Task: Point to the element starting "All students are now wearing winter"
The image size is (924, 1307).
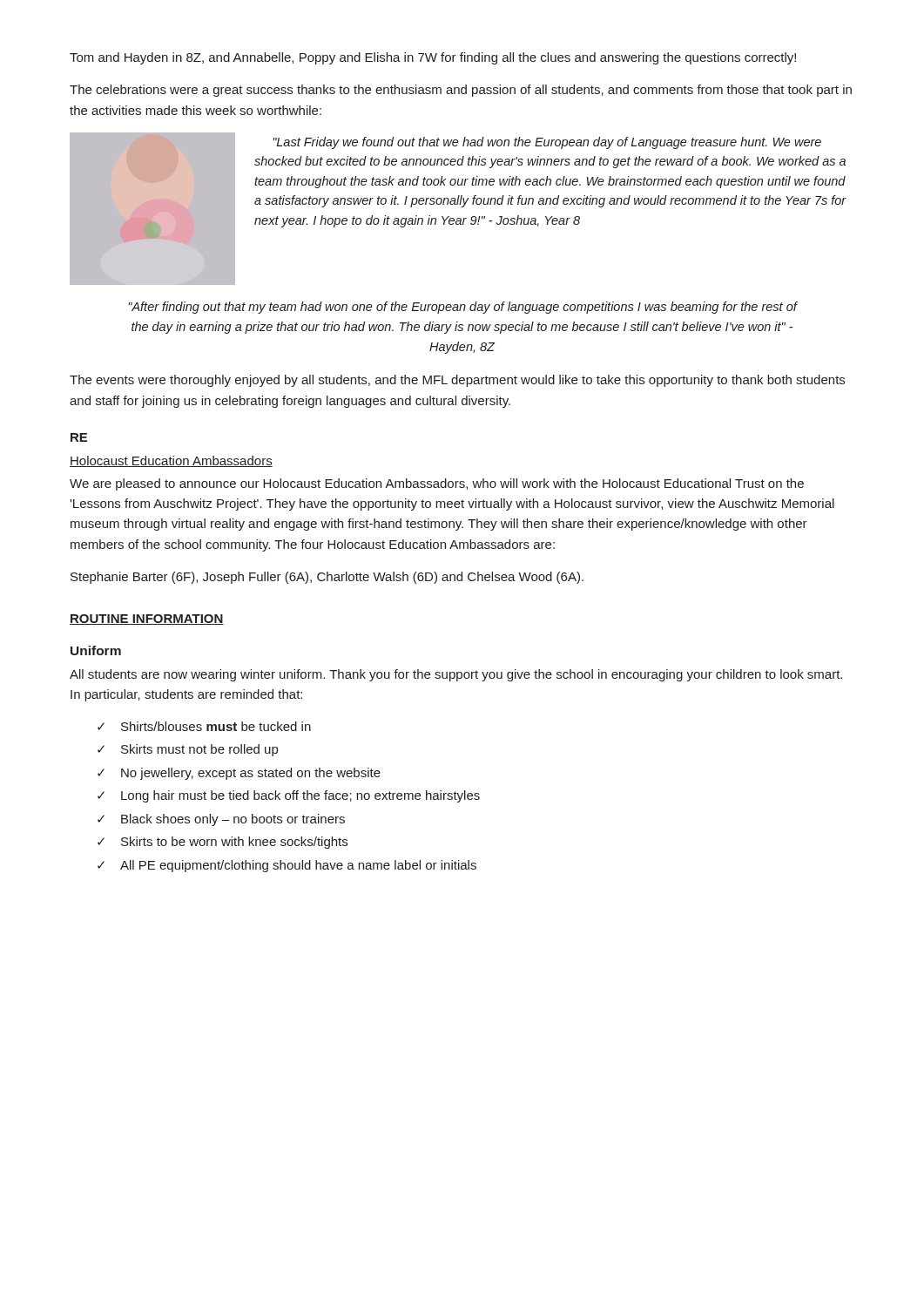Action: 457,684
